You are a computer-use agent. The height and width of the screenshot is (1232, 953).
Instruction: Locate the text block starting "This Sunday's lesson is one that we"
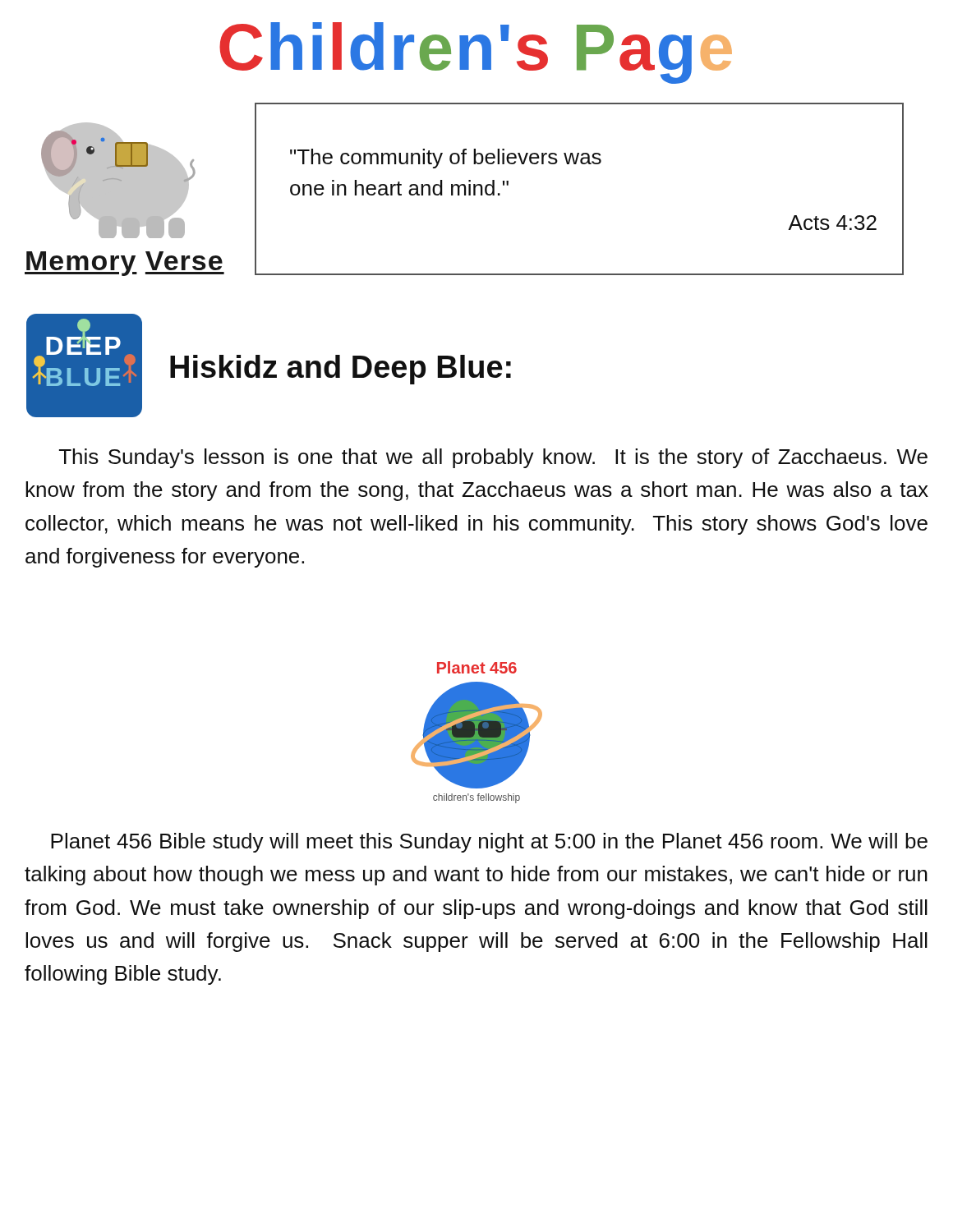pos(476,506)
